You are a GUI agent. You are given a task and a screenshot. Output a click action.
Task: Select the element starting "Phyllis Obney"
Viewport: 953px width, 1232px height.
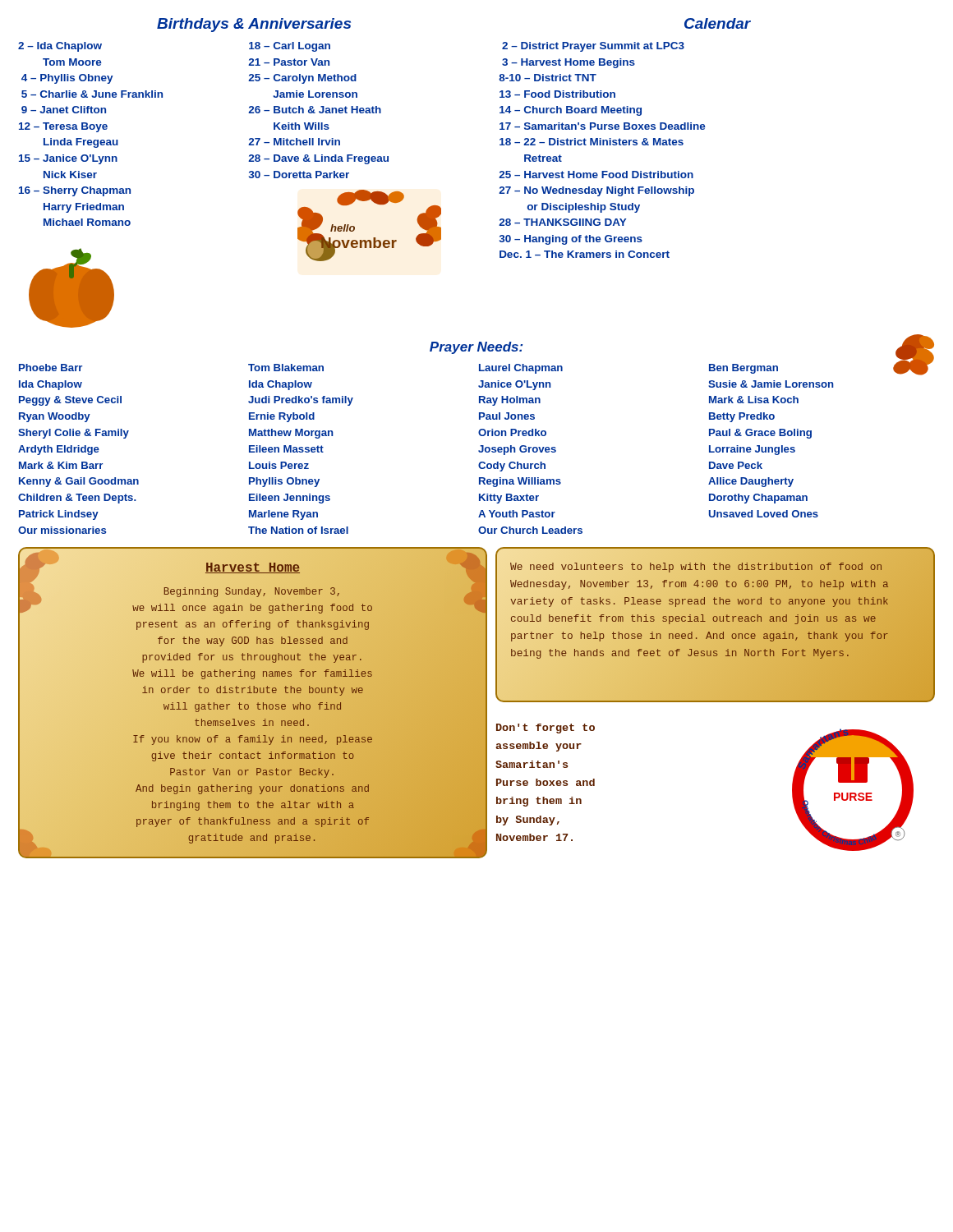(x=284, y=481)
